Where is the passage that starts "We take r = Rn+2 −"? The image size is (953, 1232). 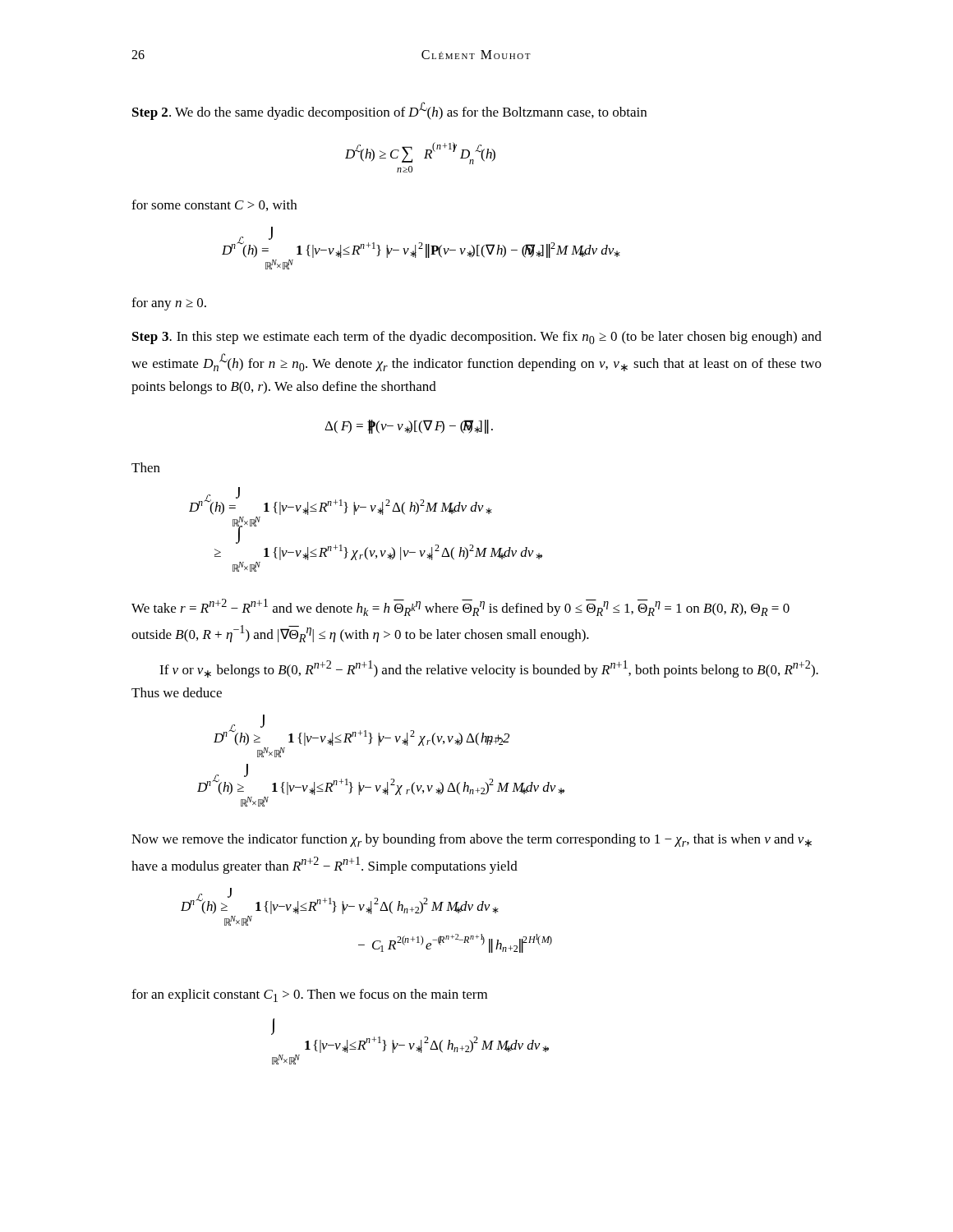[461, 621]
